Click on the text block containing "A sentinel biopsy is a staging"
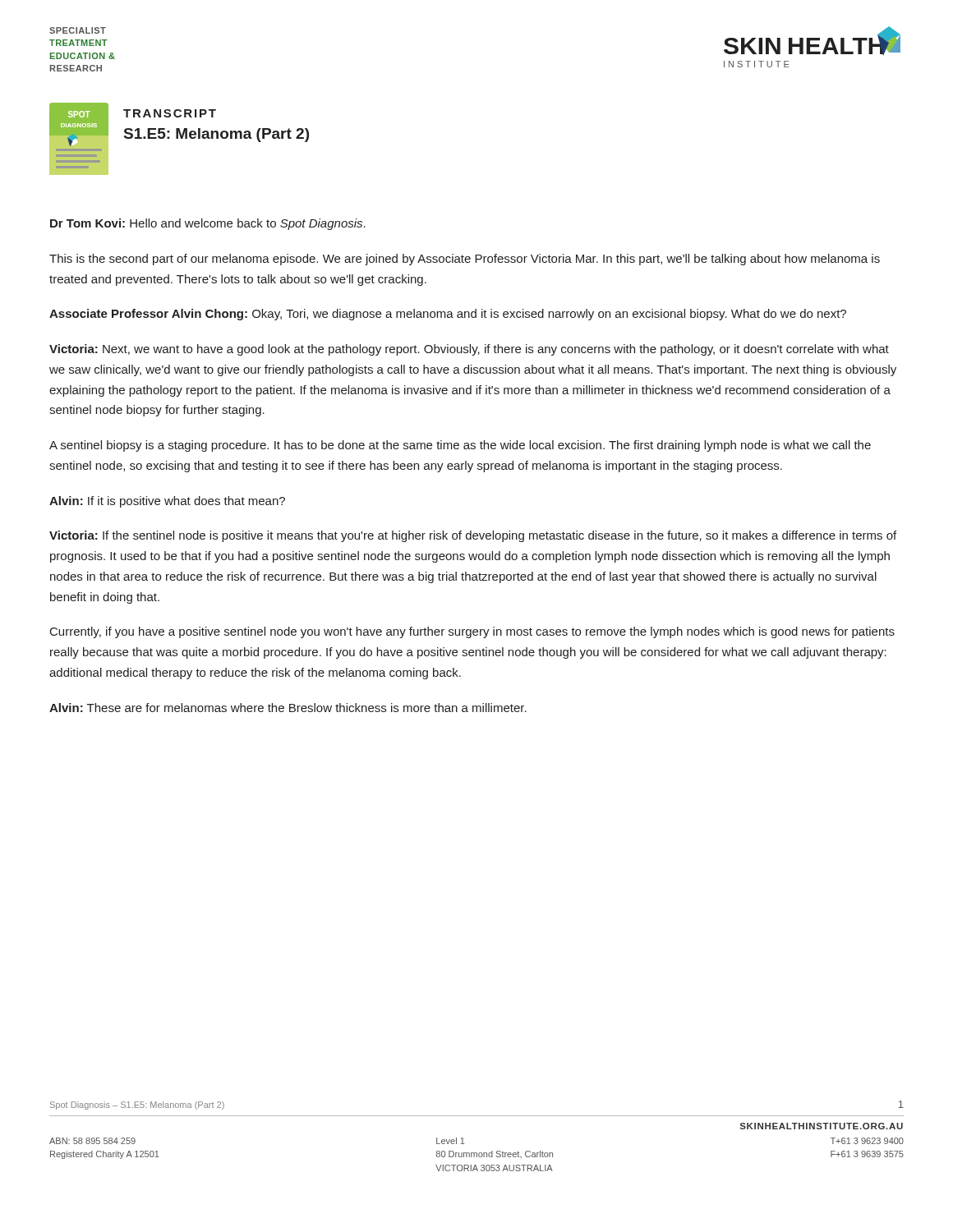Image resolution: width=953 pixels, height=1232 pixels. point(460,455)
